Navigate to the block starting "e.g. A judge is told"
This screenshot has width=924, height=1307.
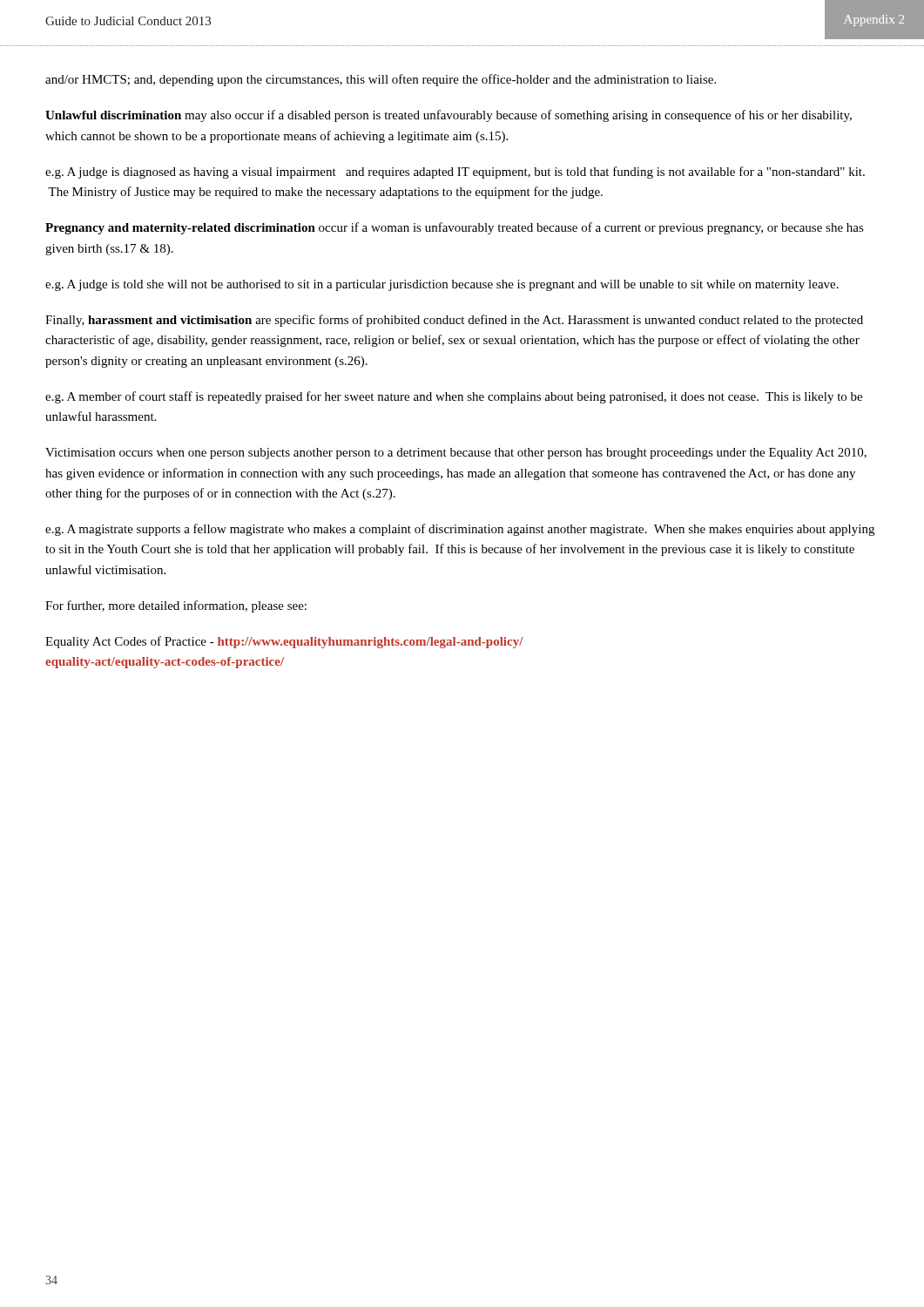click(x=442, y=284)
